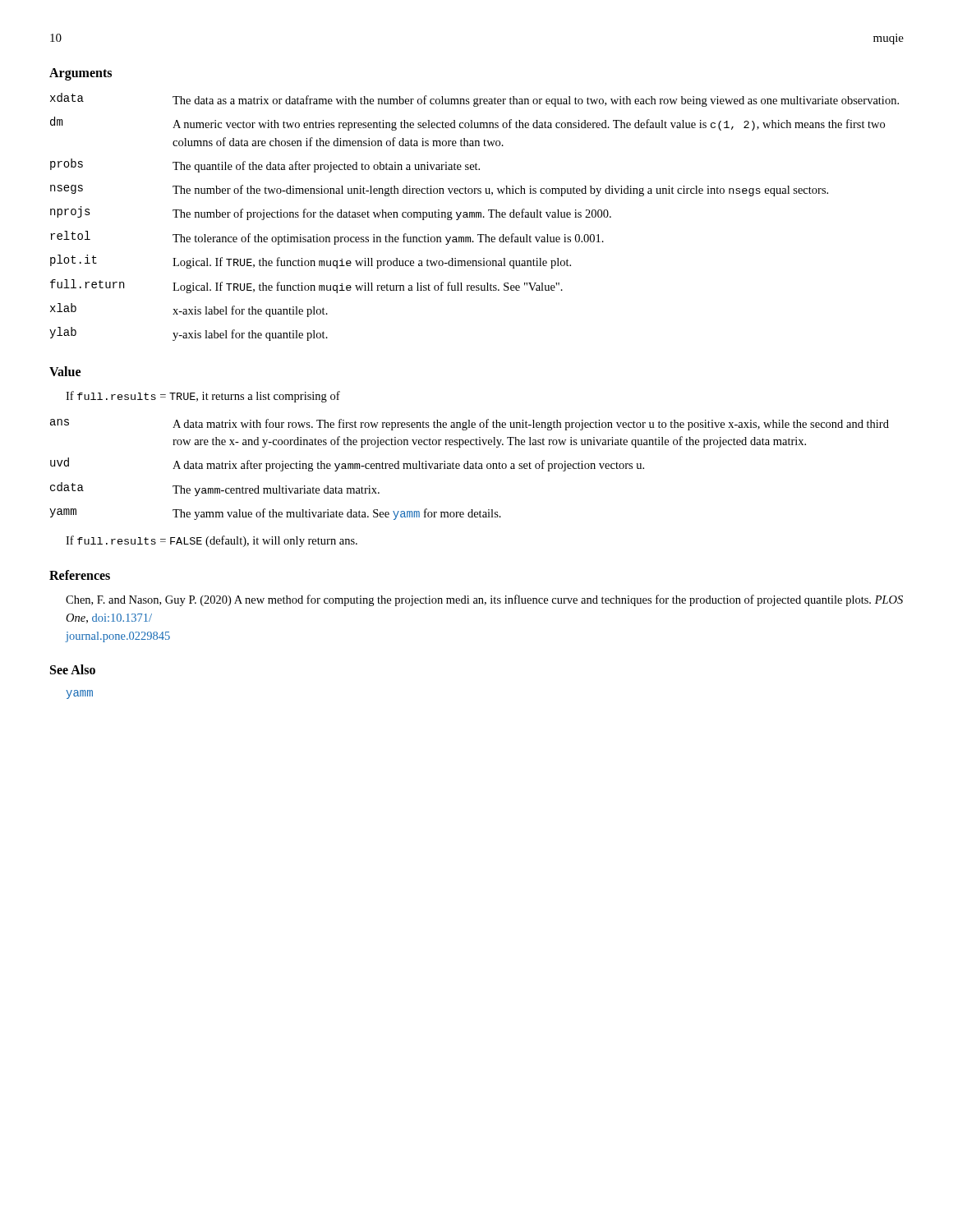
Task: Find the list item with the text "nsegs The number"
Action: (476, 190)
